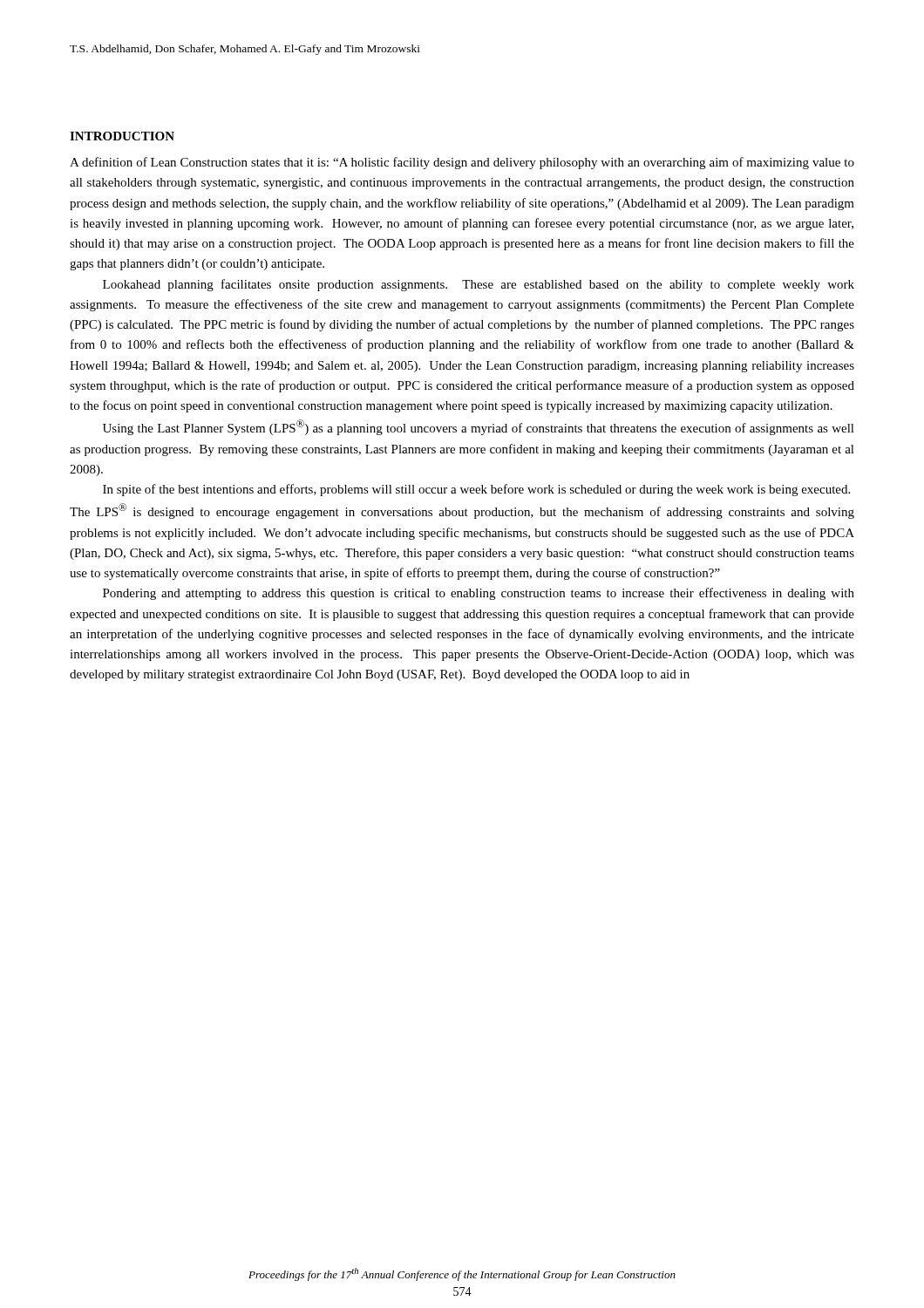924x1308 pixels.
Task: Find the block on this page that starts "Pondering and attempting to address this"
Action: tap(462, 634)
